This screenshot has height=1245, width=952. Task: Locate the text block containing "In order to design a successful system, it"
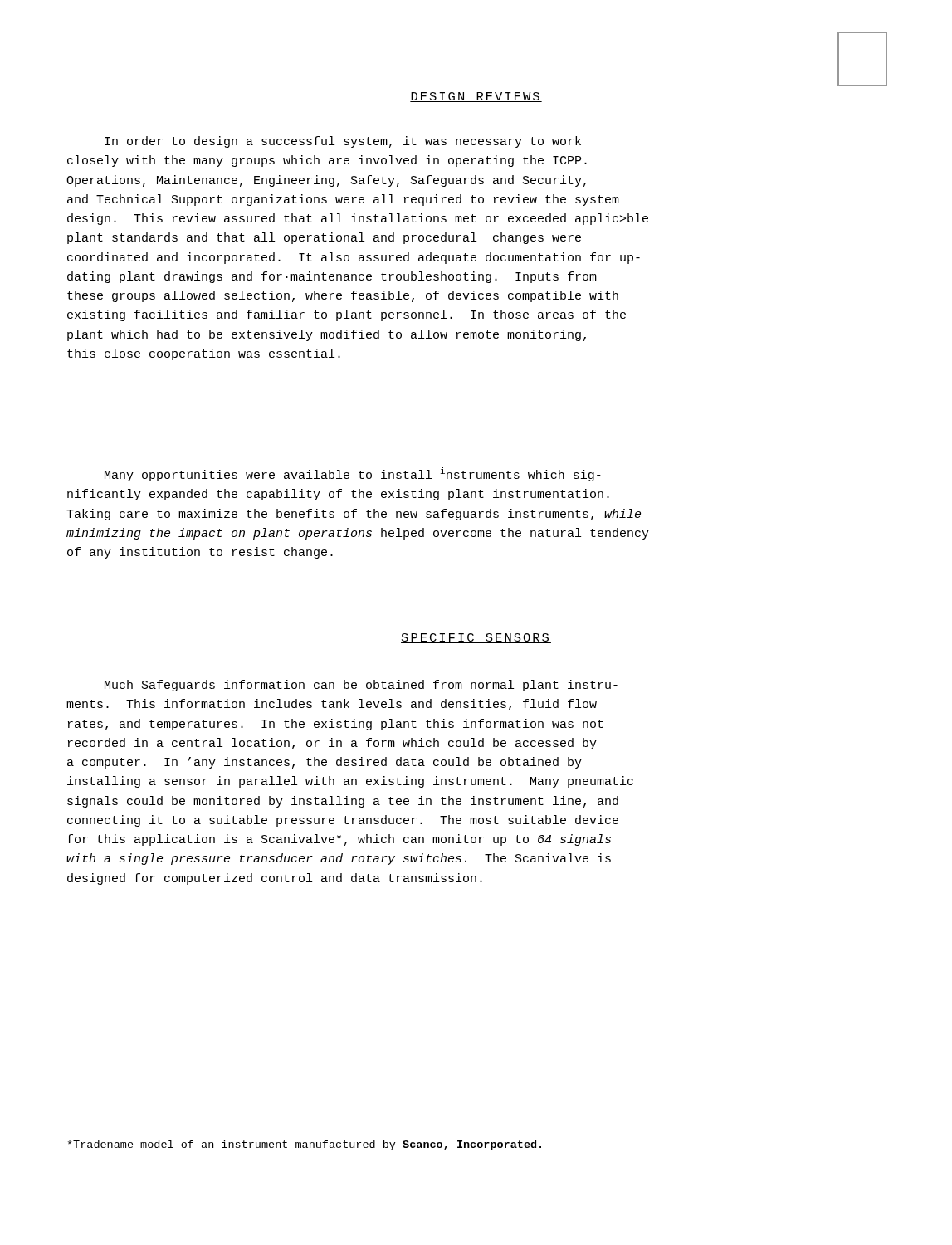(x=358, y=249)
